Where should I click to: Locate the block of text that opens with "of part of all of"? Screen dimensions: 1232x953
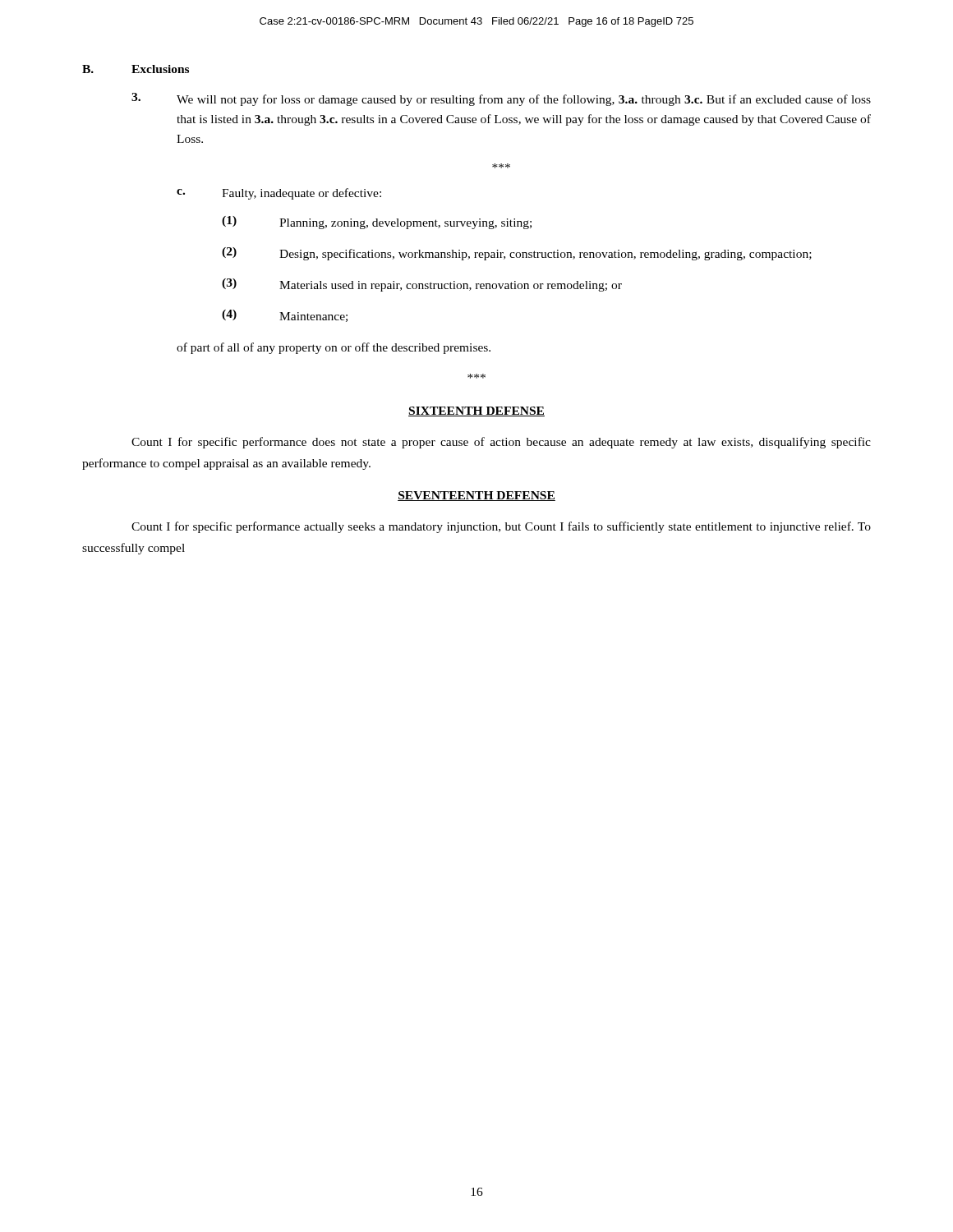[x=334, y=347]
